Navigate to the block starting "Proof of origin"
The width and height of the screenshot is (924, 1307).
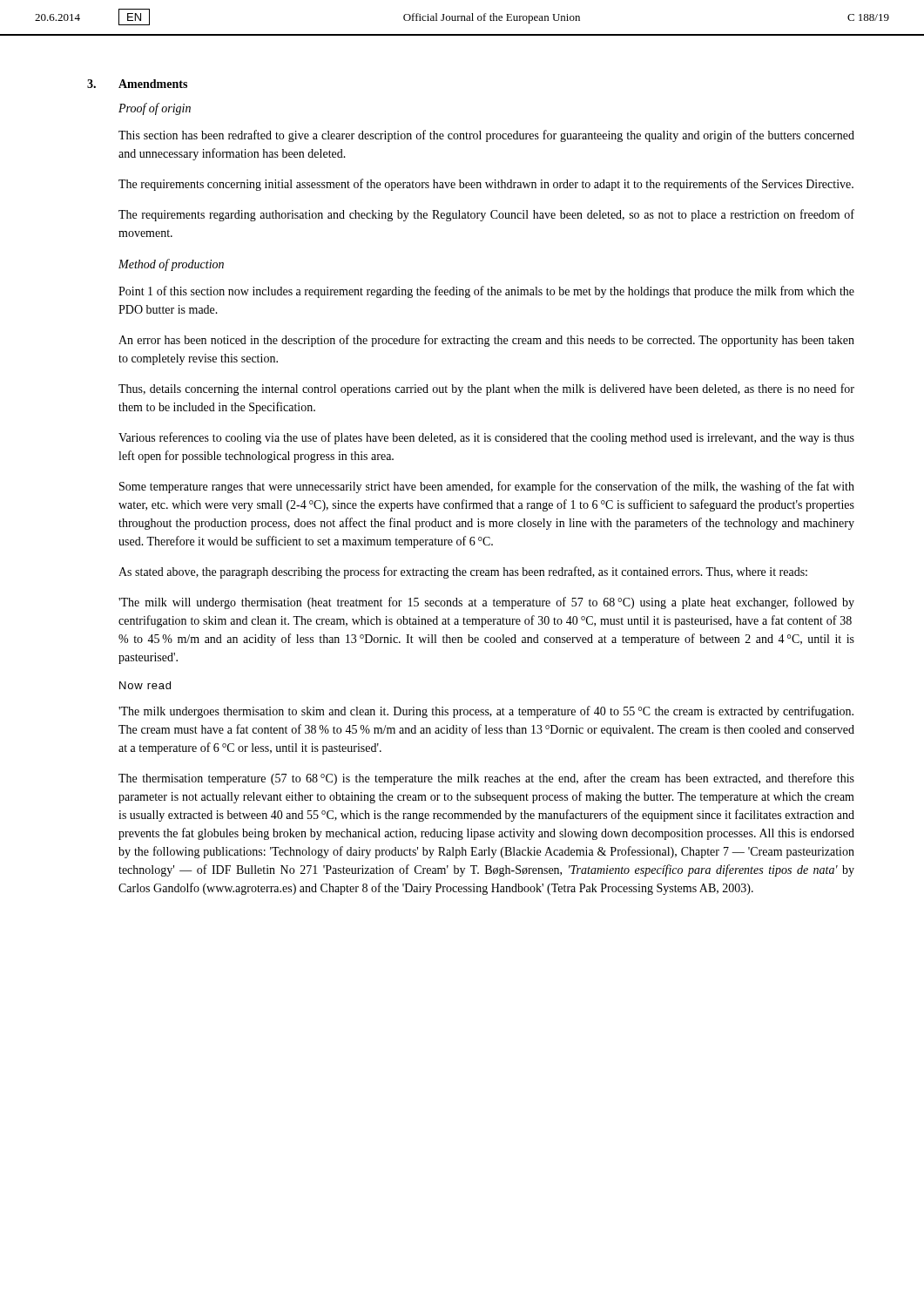(x=155, y=108)
